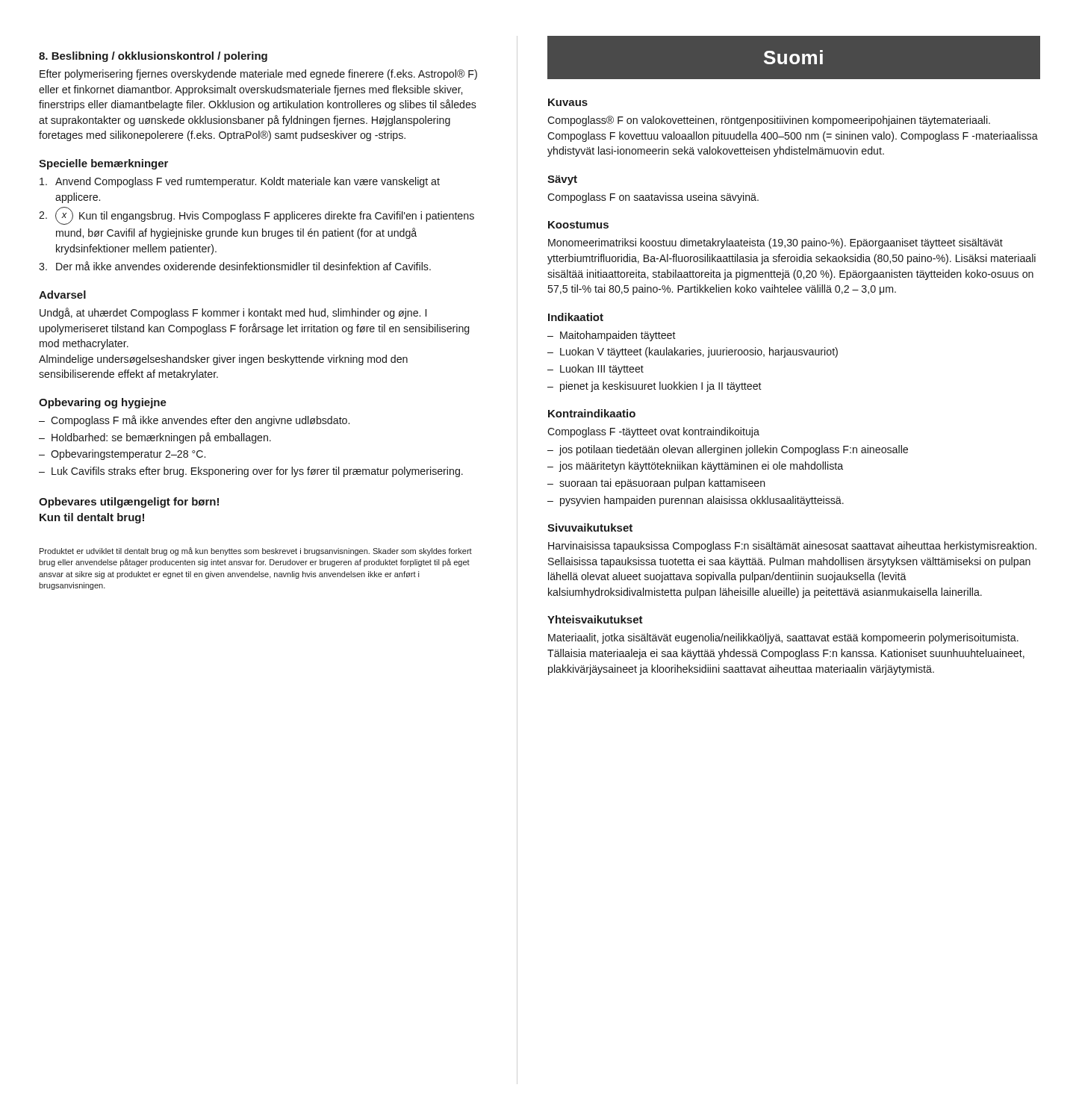This screenshot has width=1079, height=1120.
Task: Select the list item containing "Anvend Compoglass F"
Action: coord(263,189)
